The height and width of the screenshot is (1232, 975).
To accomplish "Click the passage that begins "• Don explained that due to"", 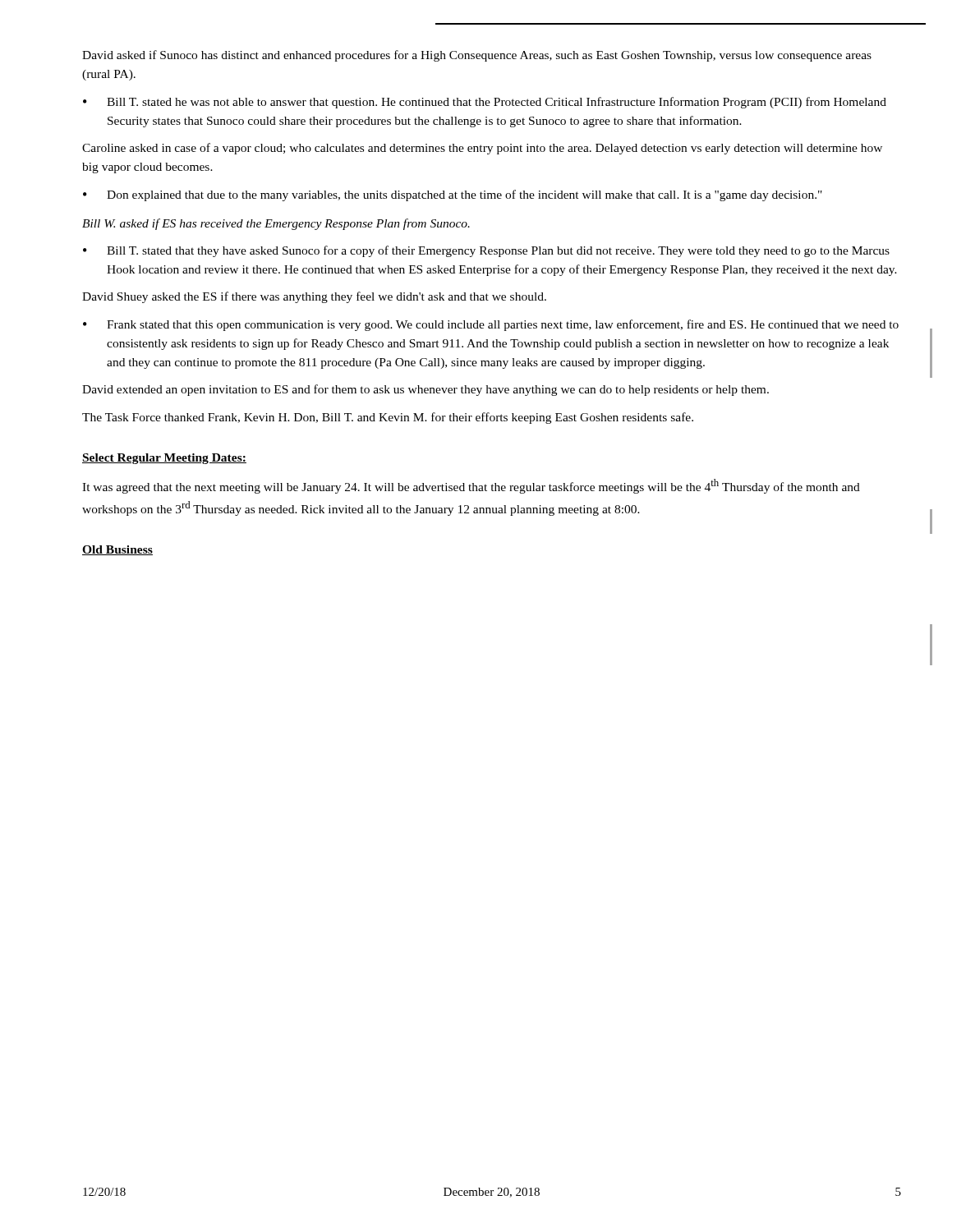I will coord(492,195).
